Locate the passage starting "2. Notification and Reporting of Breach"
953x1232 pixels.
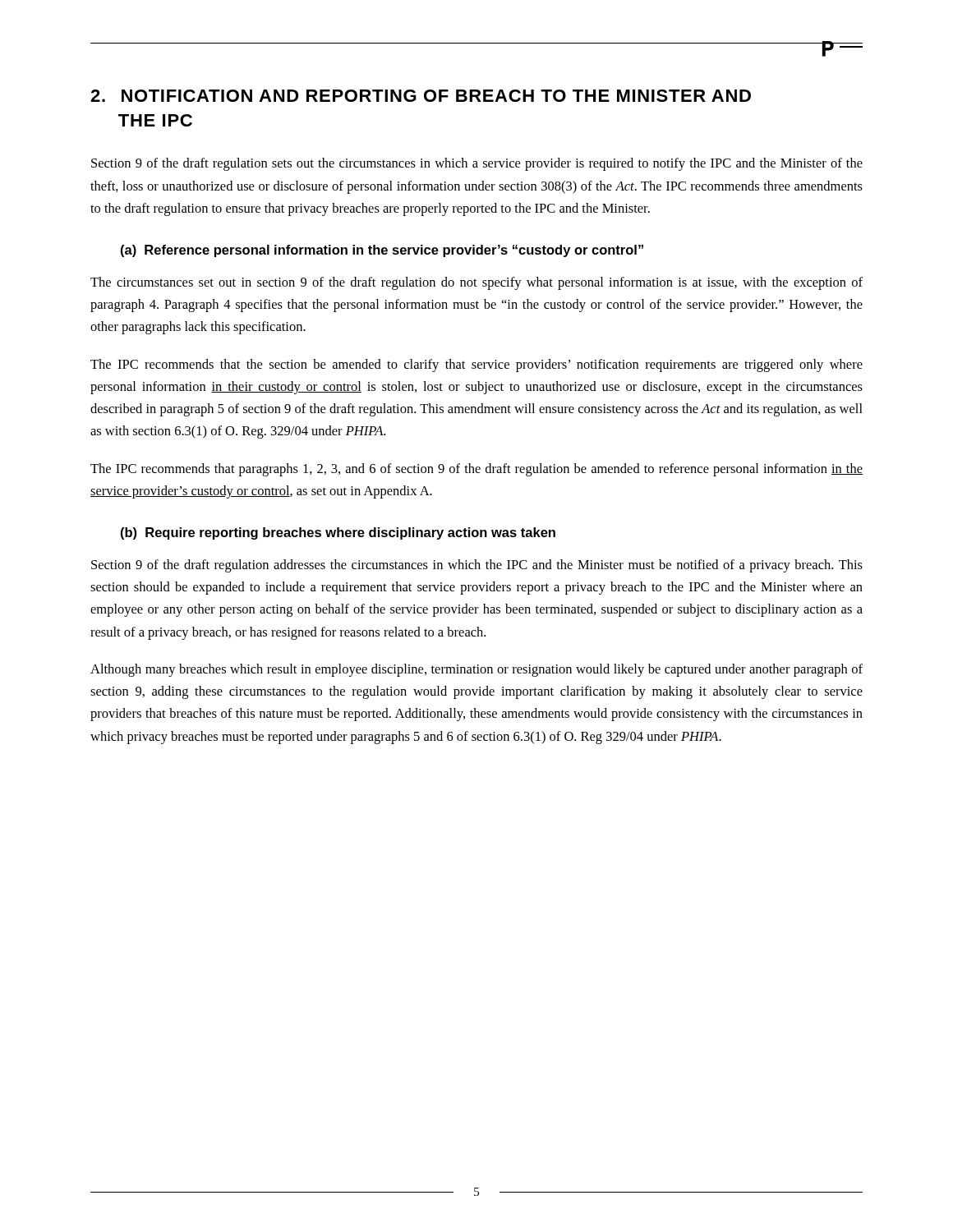(x=421, y=108)
